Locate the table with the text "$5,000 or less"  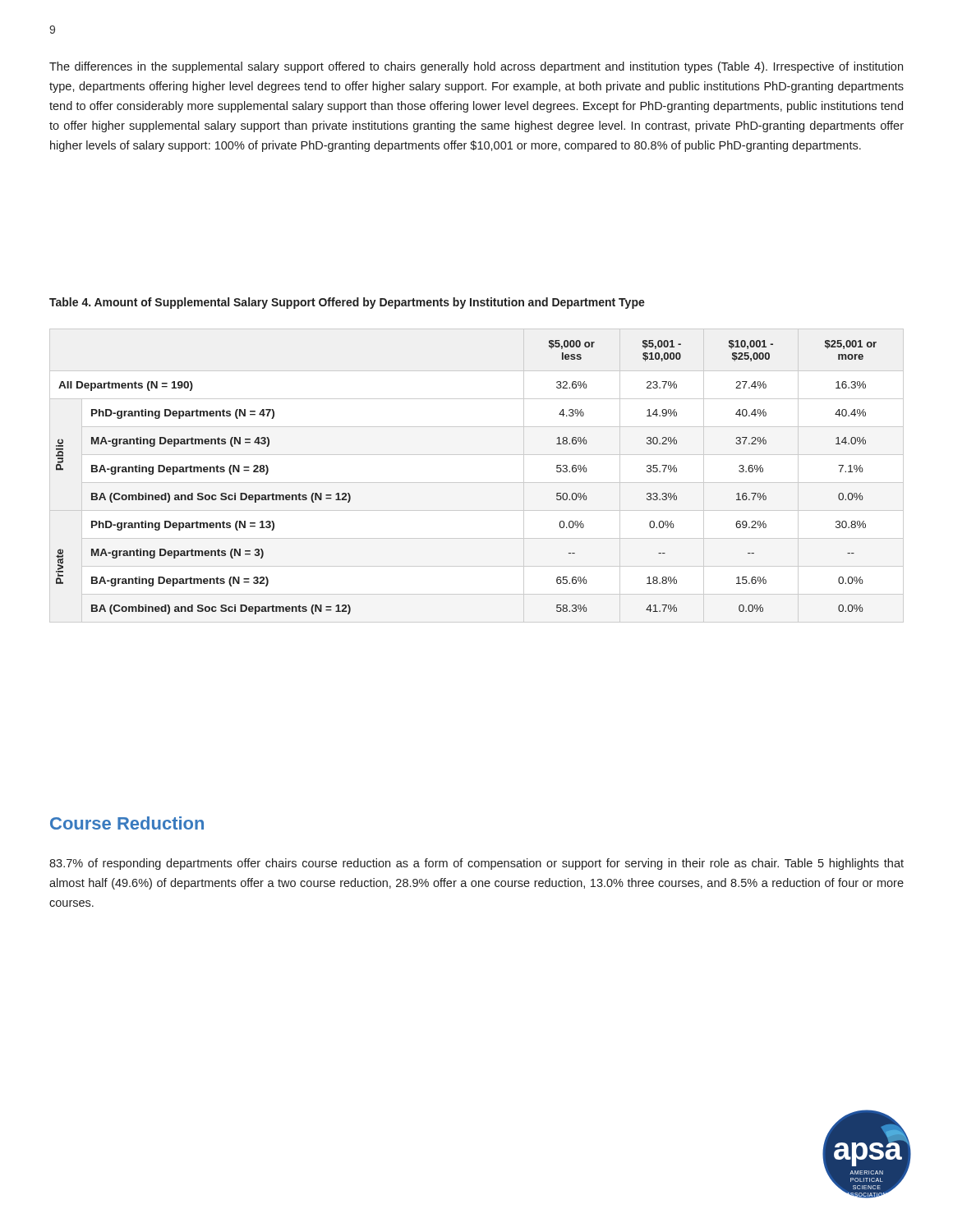tap(476, 476)
